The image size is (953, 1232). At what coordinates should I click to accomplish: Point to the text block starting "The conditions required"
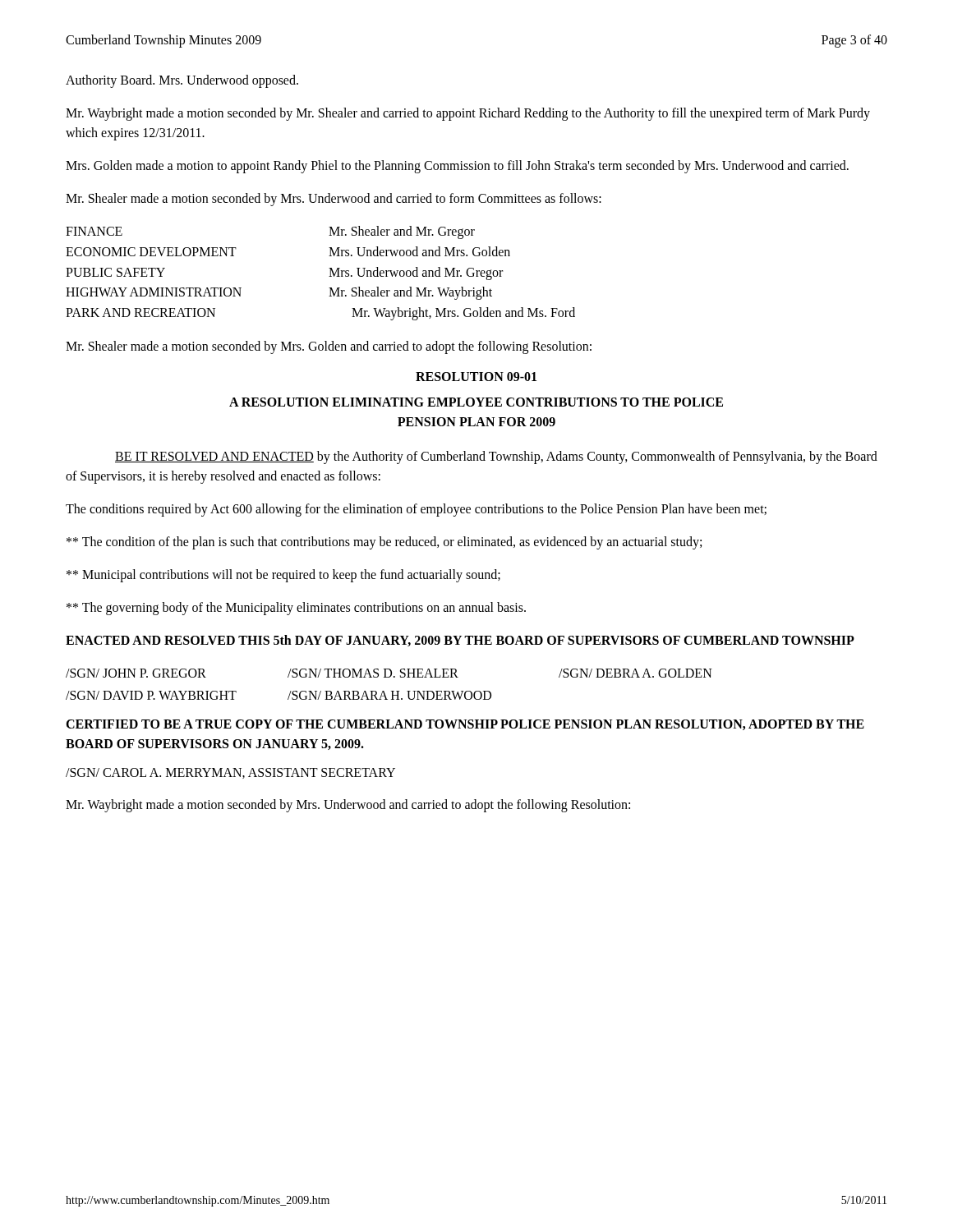417,509
